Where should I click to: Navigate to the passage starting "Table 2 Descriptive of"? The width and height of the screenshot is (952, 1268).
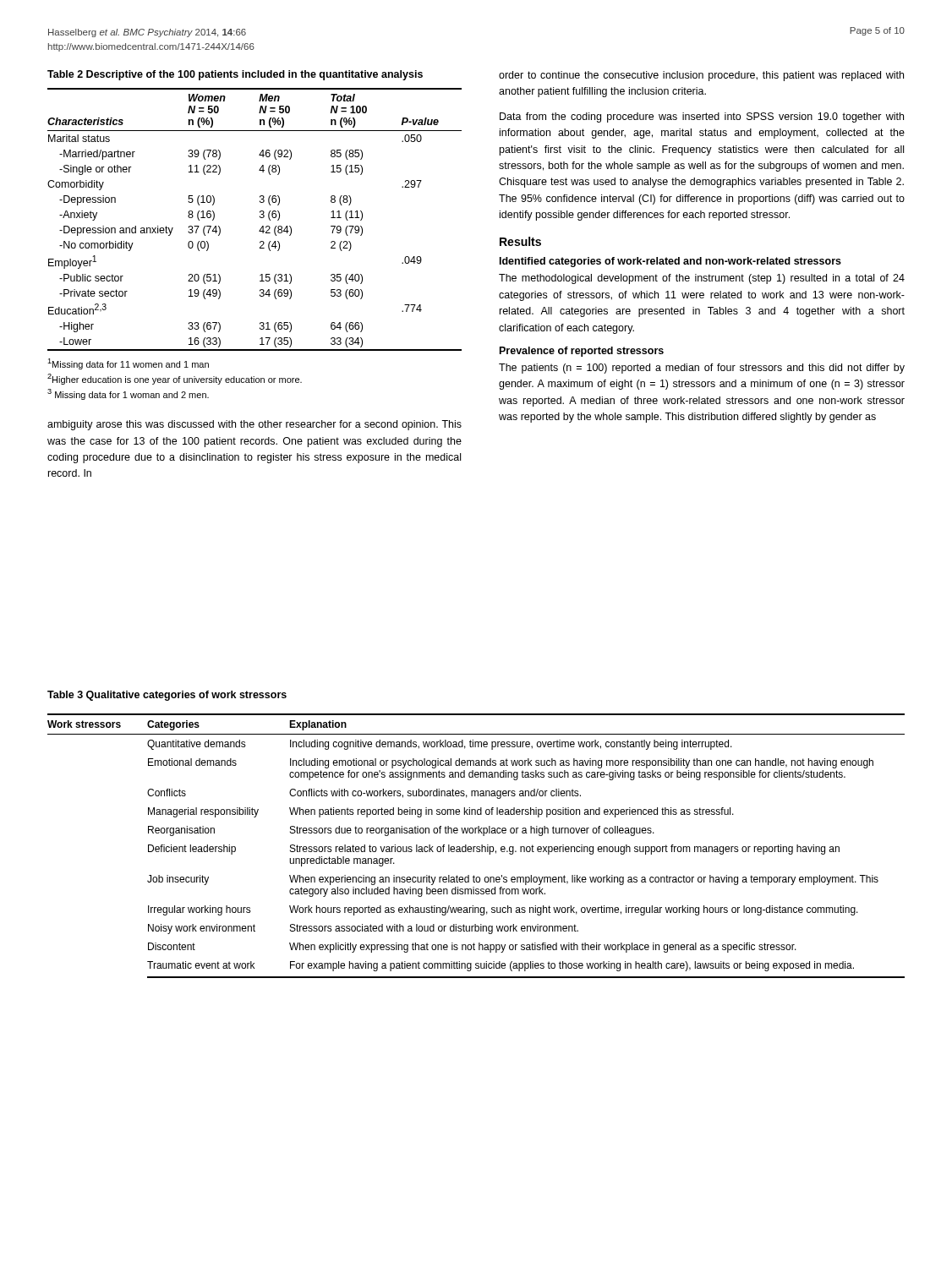pyautogui.click(x=235, y=74)
